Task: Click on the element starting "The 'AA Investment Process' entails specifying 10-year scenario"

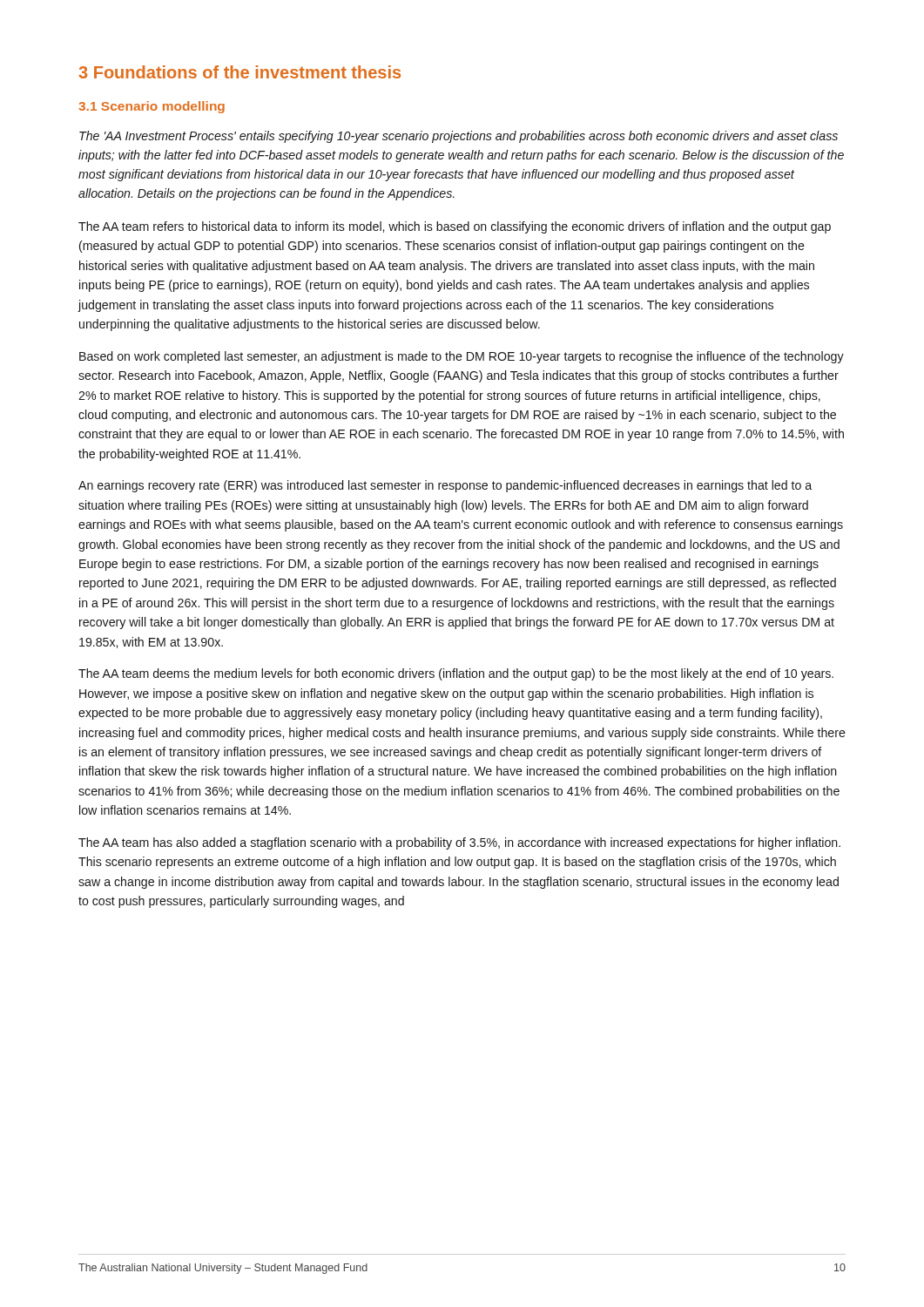Action: click(461, 165)
